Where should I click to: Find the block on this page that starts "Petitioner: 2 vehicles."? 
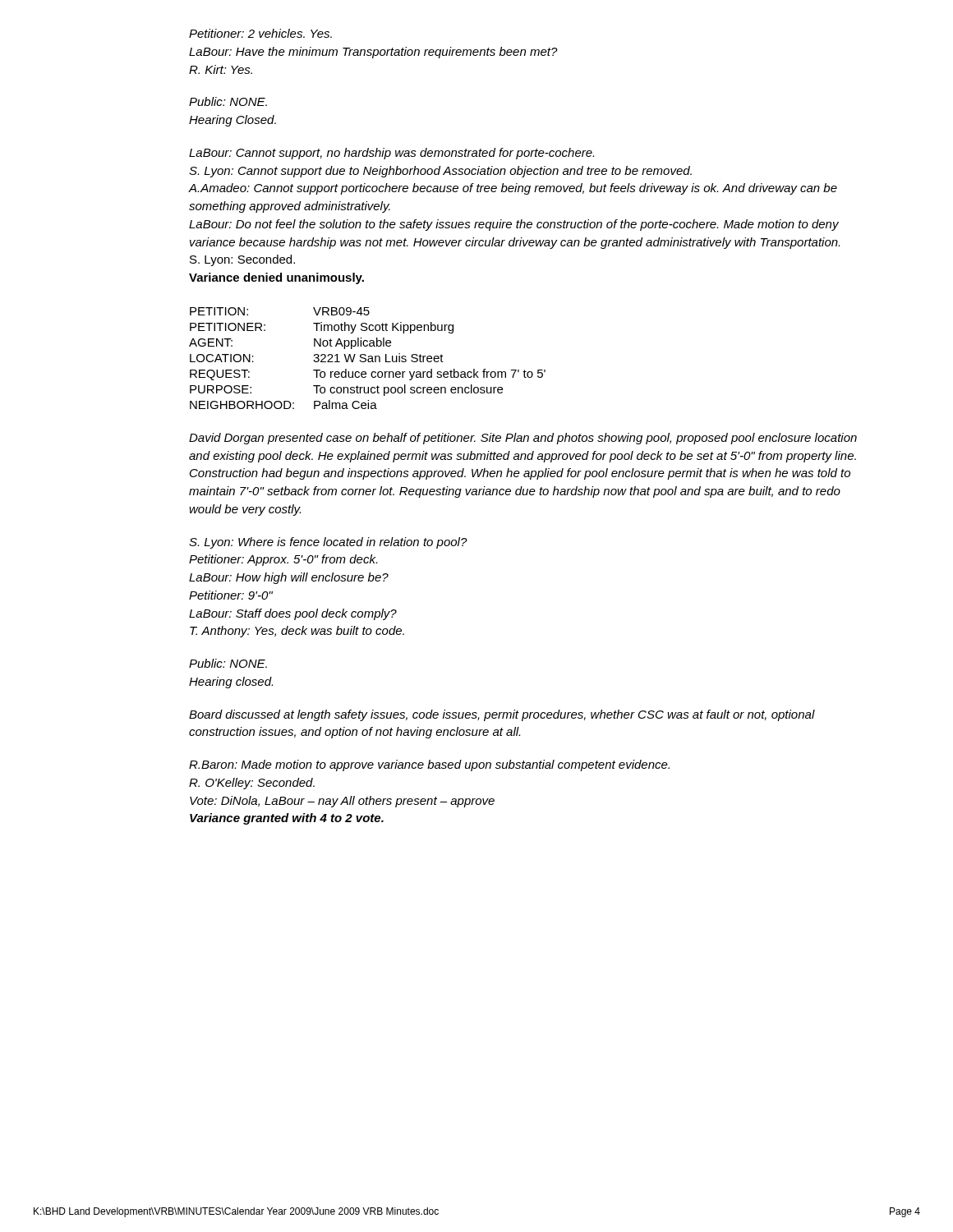pyautogui.click(x=526, y=51)
